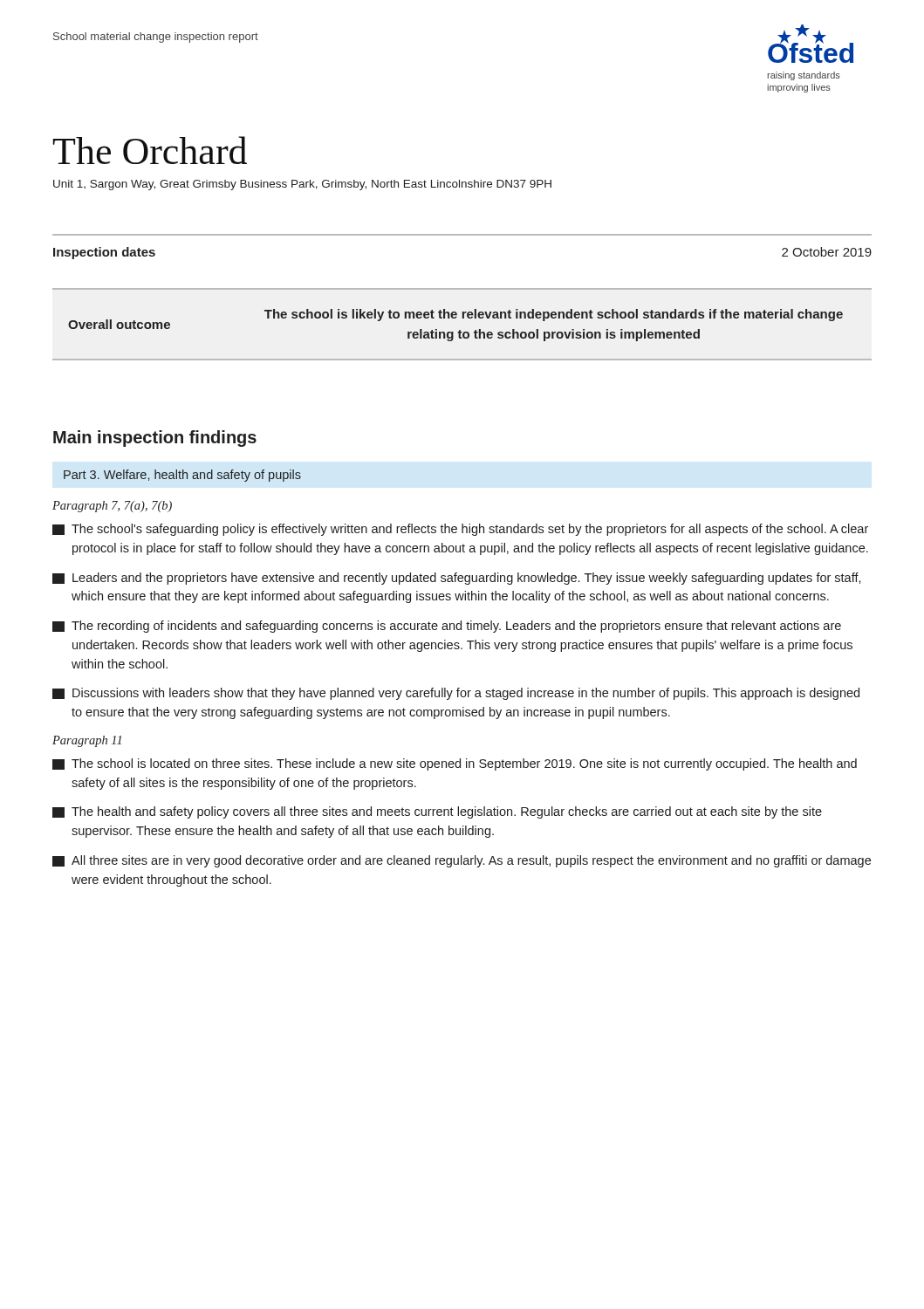Find the region starting "Paragraph 11"
This screenshot has height=1309, width=924.
(88, 740)
